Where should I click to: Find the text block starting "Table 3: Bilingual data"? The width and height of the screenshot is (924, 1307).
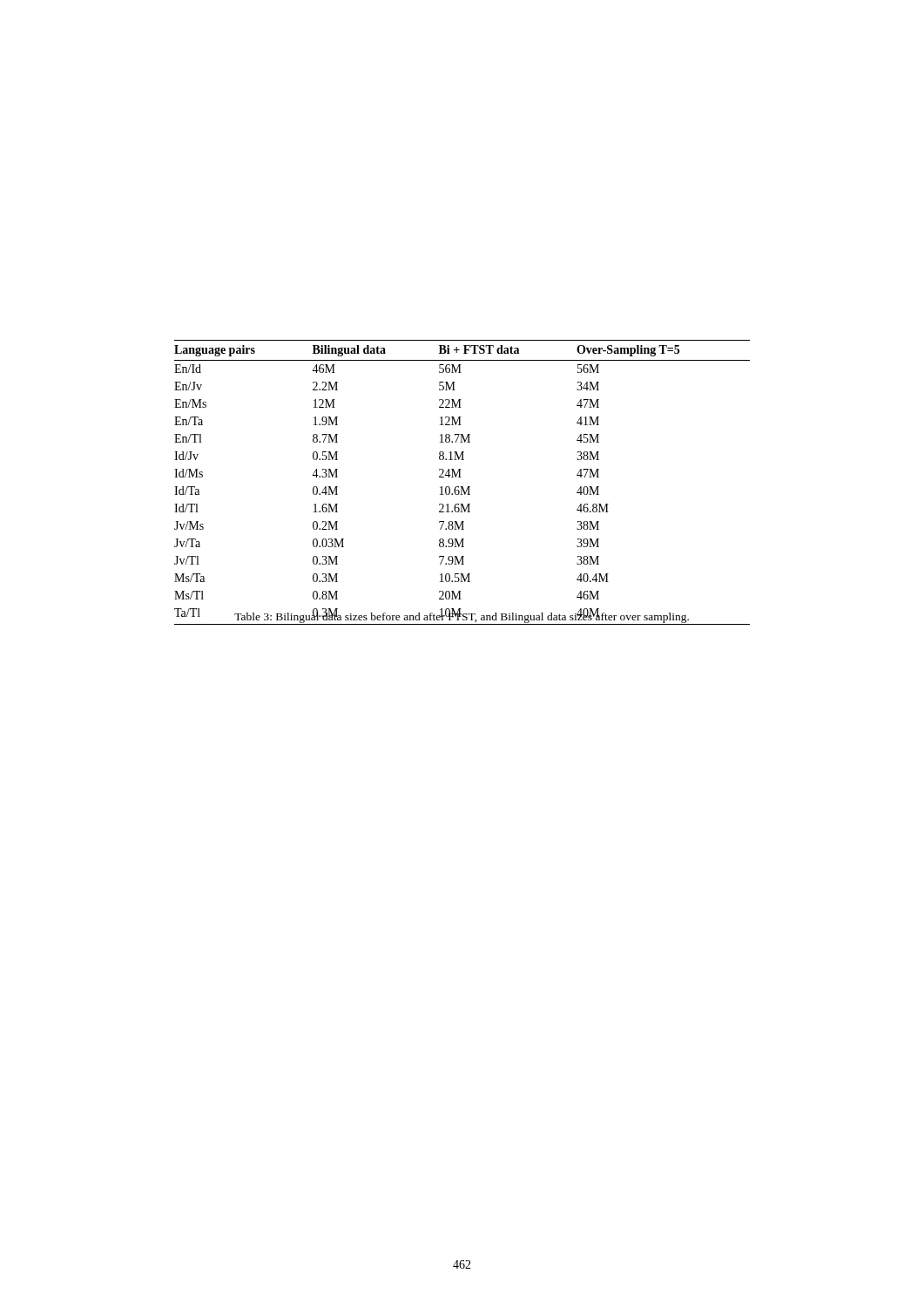coord(462,617)
